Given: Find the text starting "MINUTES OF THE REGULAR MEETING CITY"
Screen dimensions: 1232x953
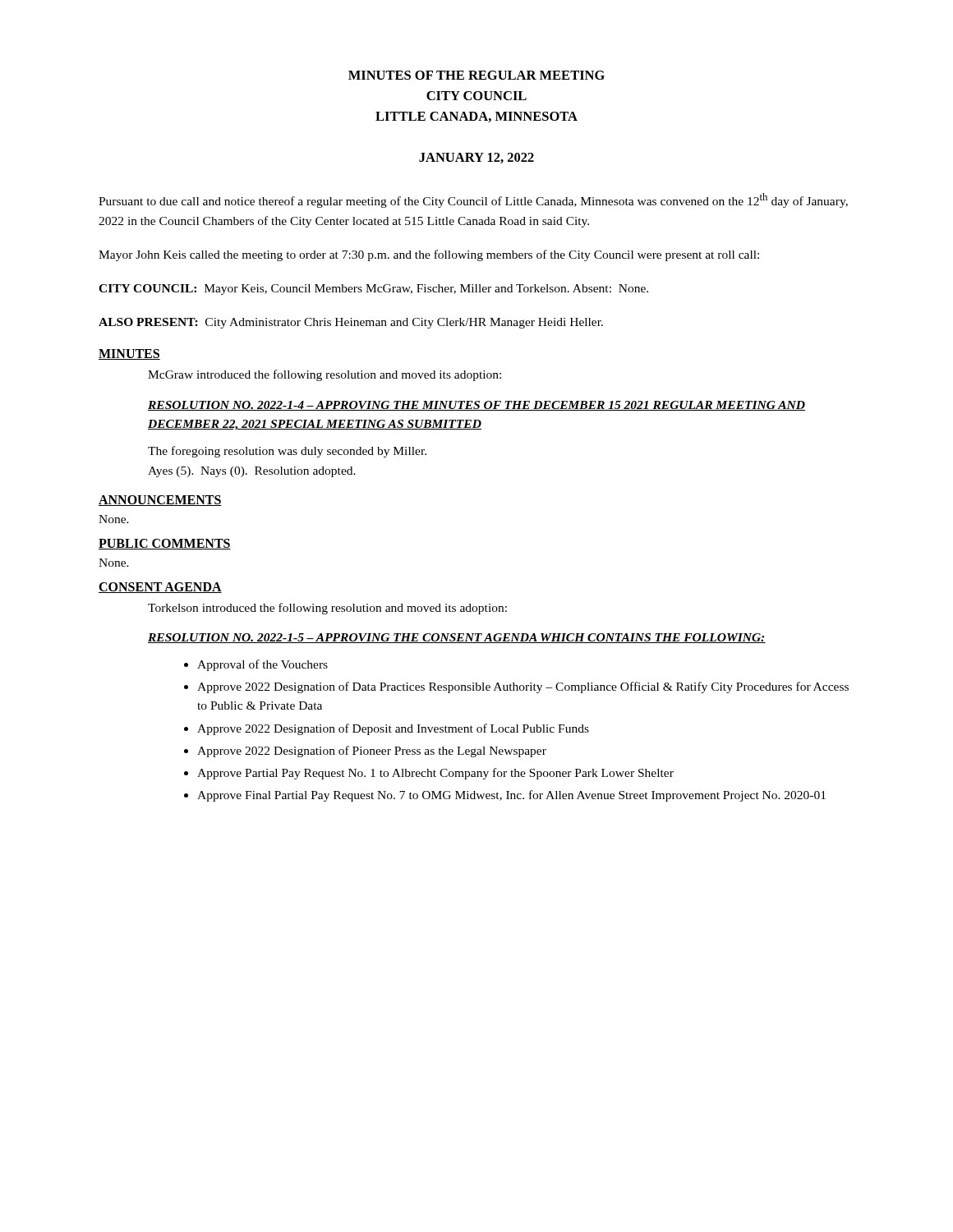Looking at the screenshot, I should [x=476, y=96].
